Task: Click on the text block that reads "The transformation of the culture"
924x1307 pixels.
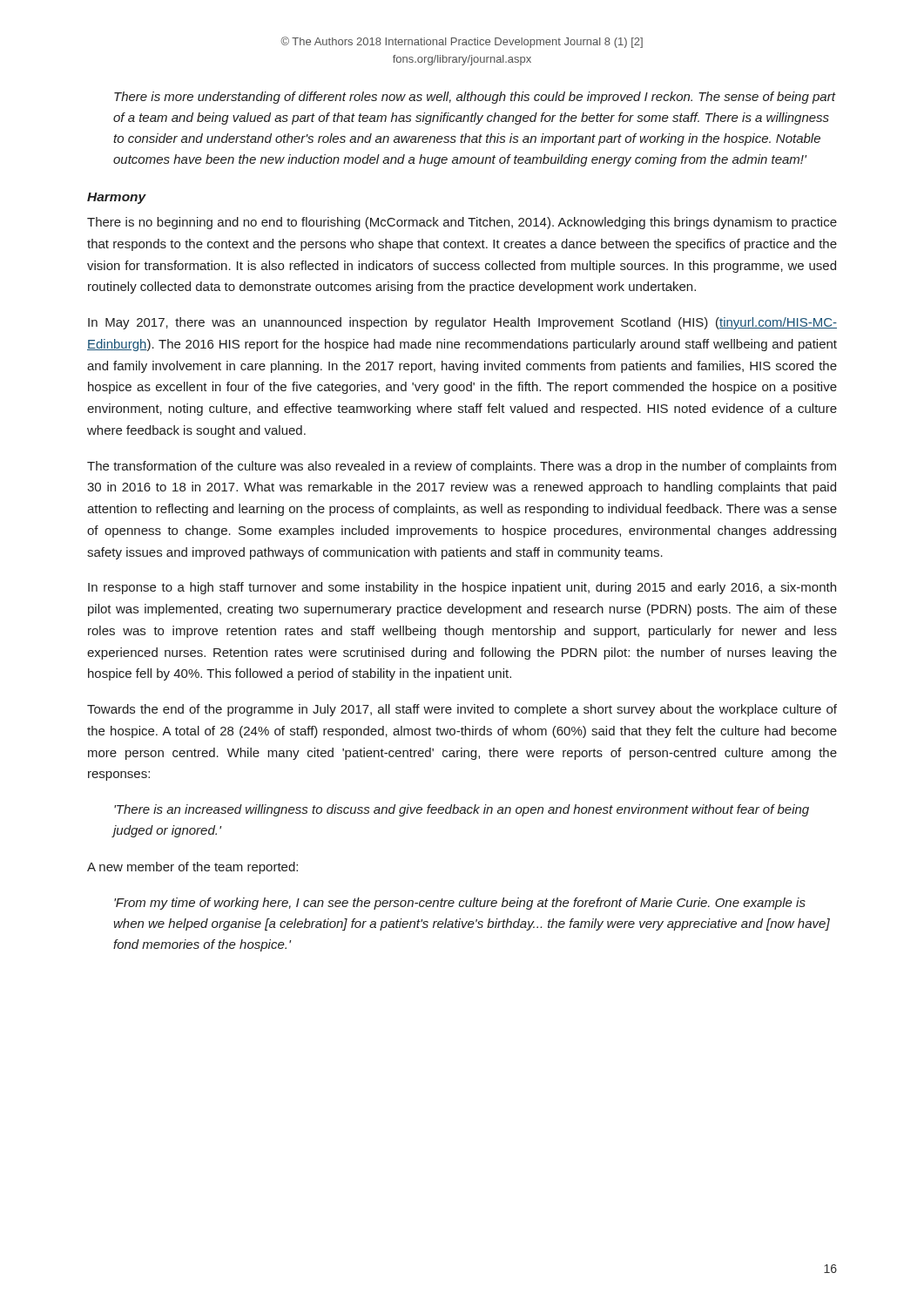Action: [x=462, y=508]
